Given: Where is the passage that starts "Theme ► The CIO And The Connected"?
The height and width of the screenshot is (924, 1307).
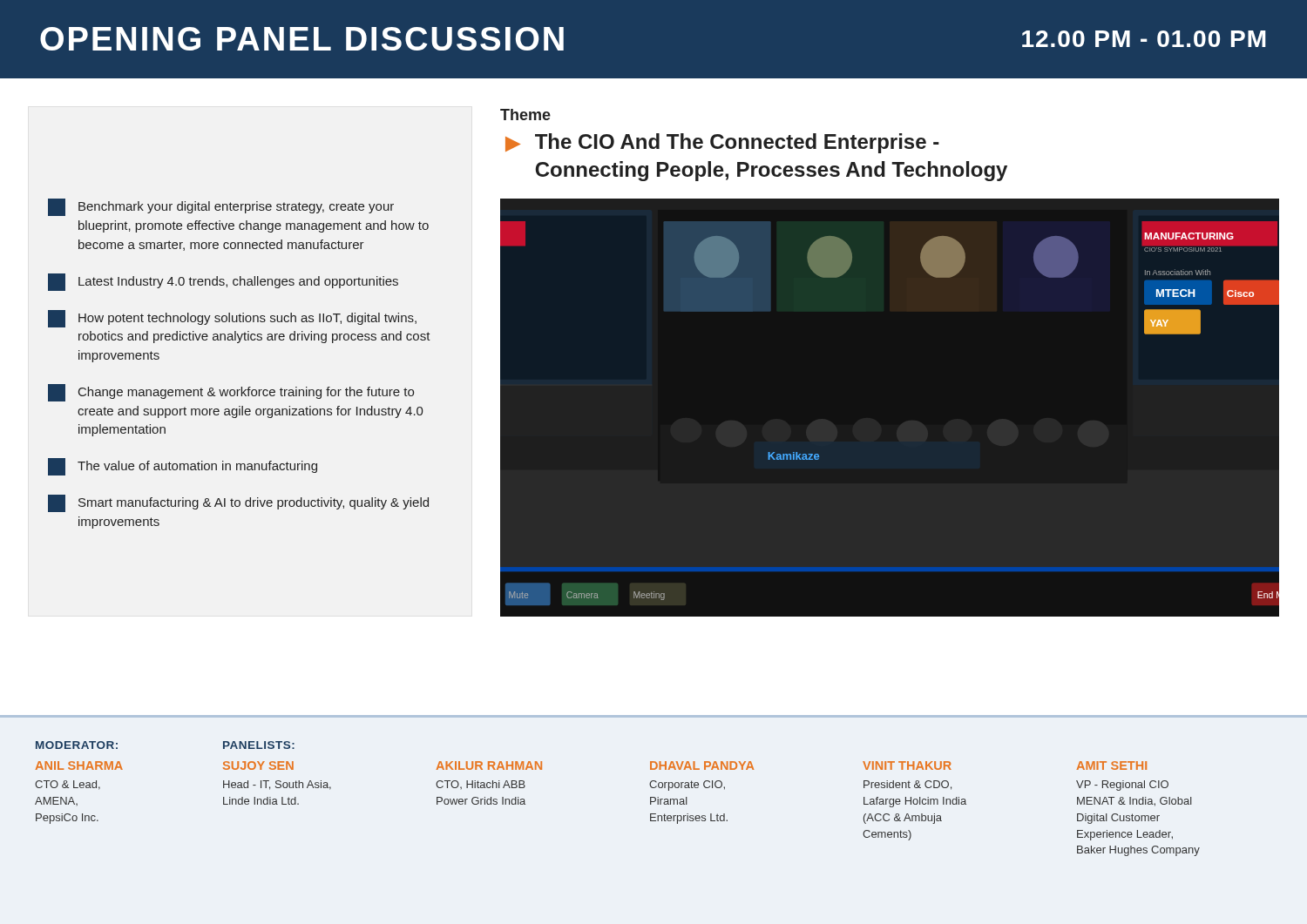Looking at the screenshot, I should pos(890,145).
